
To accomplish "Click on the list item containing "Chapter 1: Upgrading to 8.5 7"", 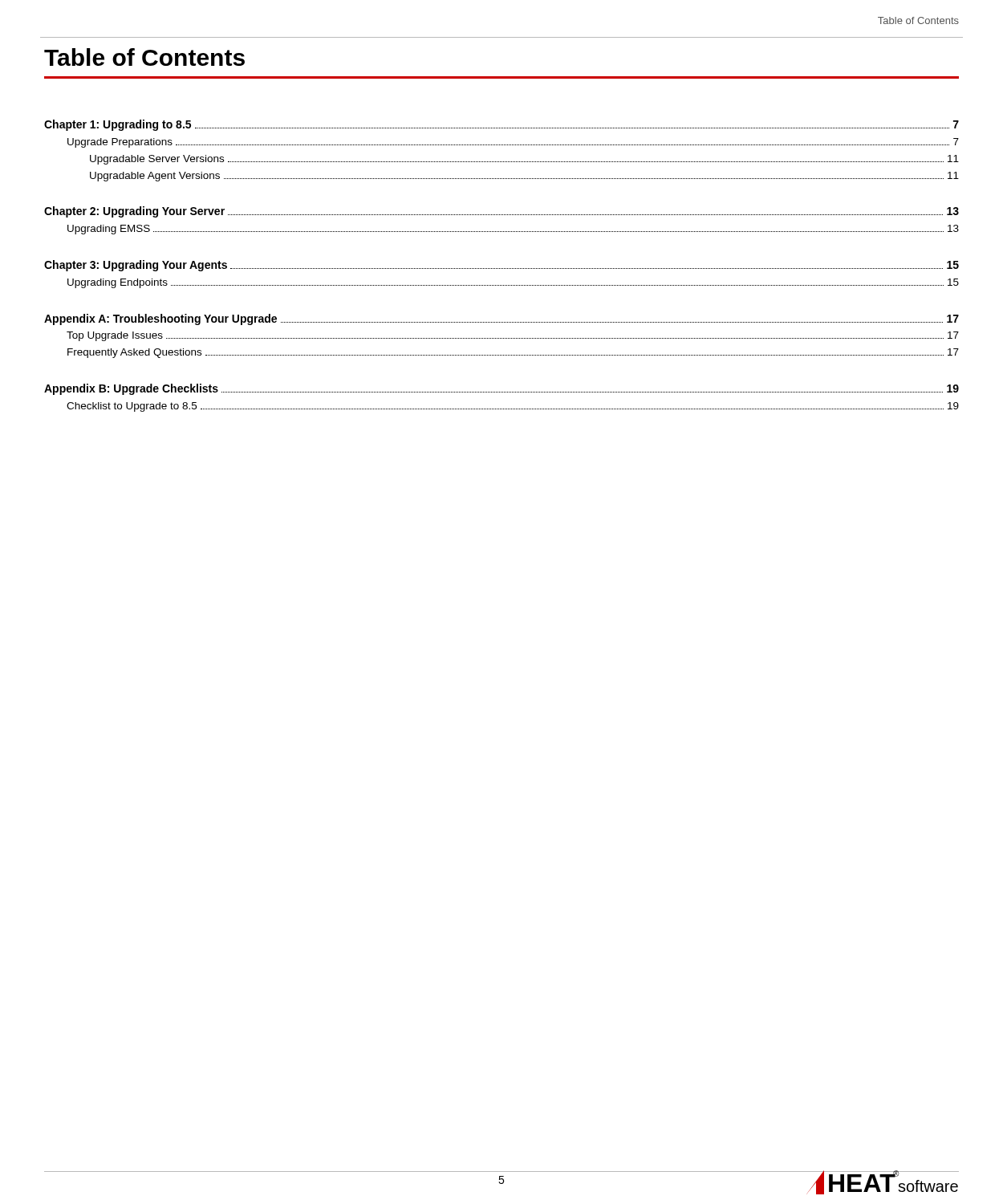I will tap(501, 266).
